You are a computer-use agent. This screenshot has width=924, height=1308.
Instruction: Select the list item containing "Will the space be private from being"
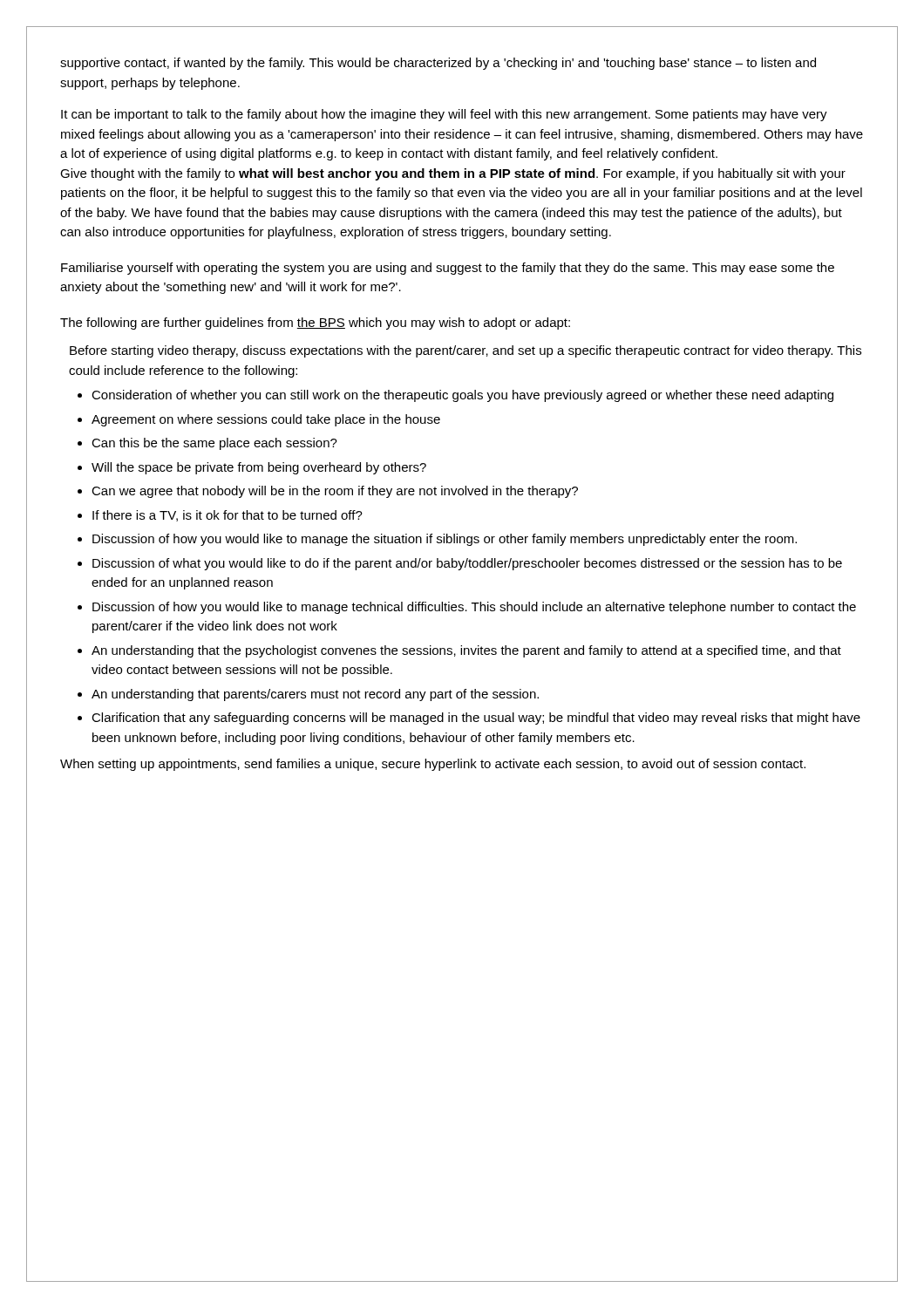(259, 466)
